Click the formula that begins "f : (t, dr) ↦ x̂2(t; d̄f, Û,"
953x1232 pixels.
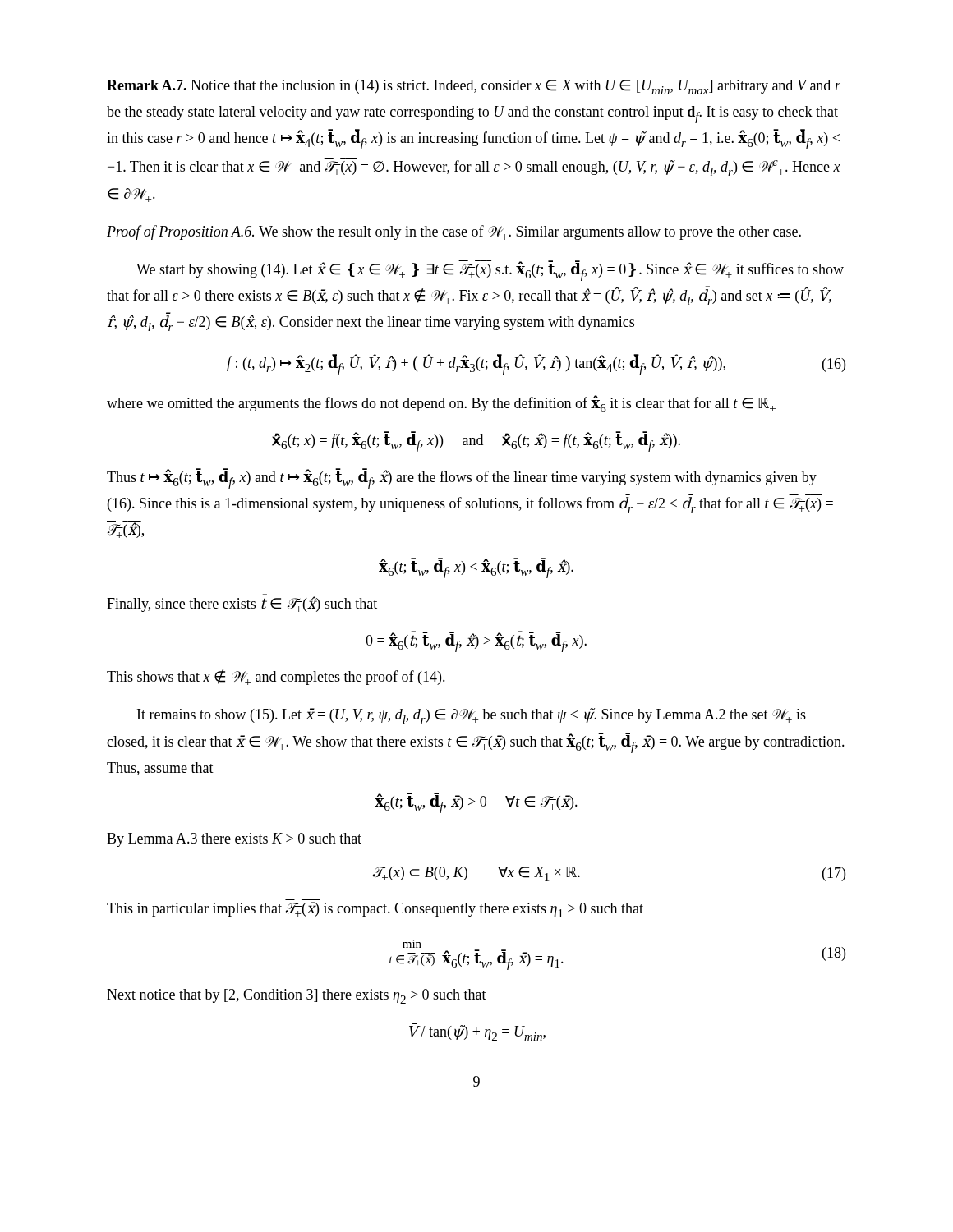(x=536, y=364)
